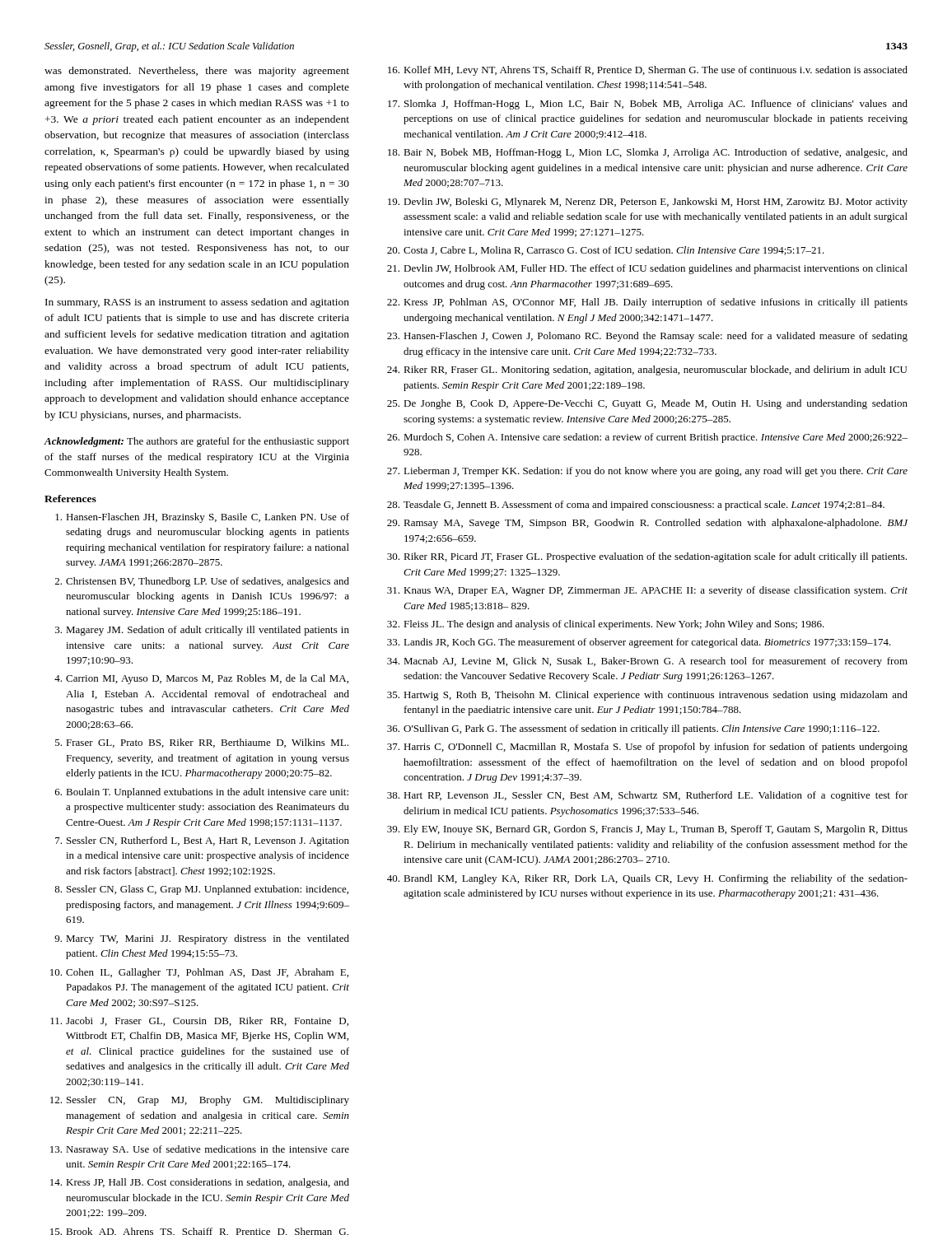Click on the list item that reads "Hansen-Flaschen JH, Brazinsky S, Basile C, Lanken PN."
952x1235 pixels.
pos(197,540)
